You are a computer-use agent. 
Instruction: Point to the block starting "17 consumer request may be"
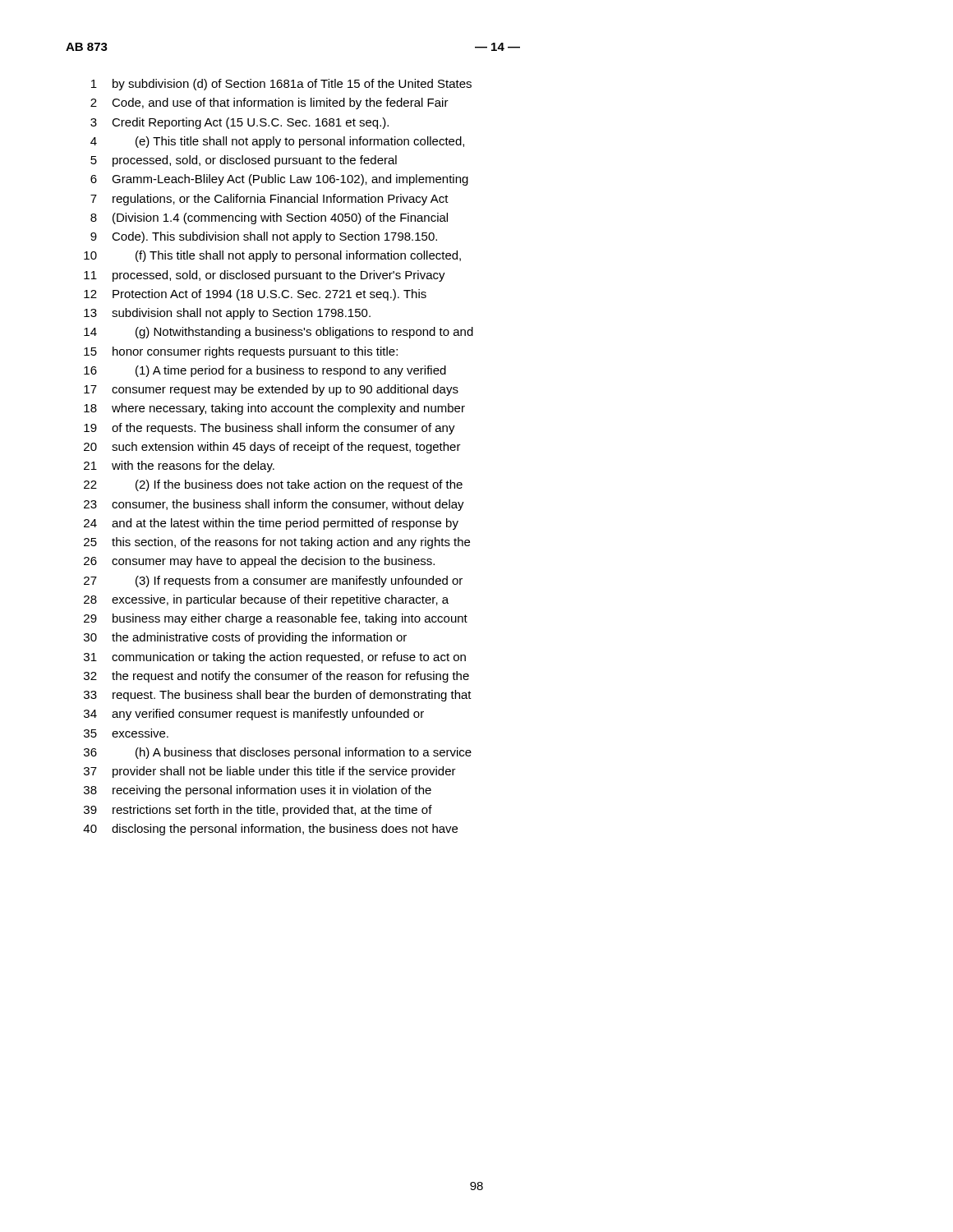(271, 390)
